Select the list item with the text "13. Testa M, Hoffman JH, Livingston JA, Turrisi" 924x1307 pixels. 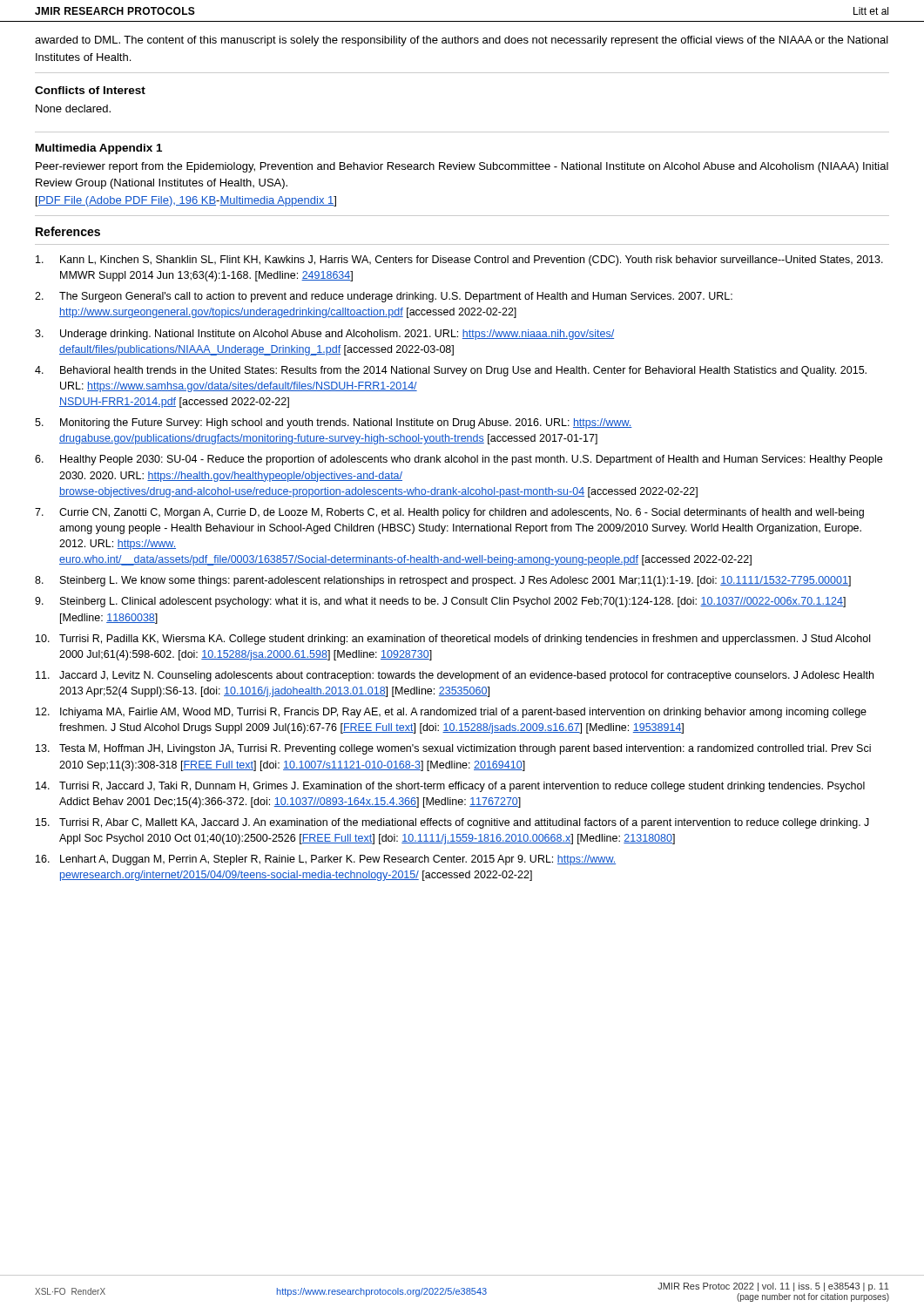[462, 757]
